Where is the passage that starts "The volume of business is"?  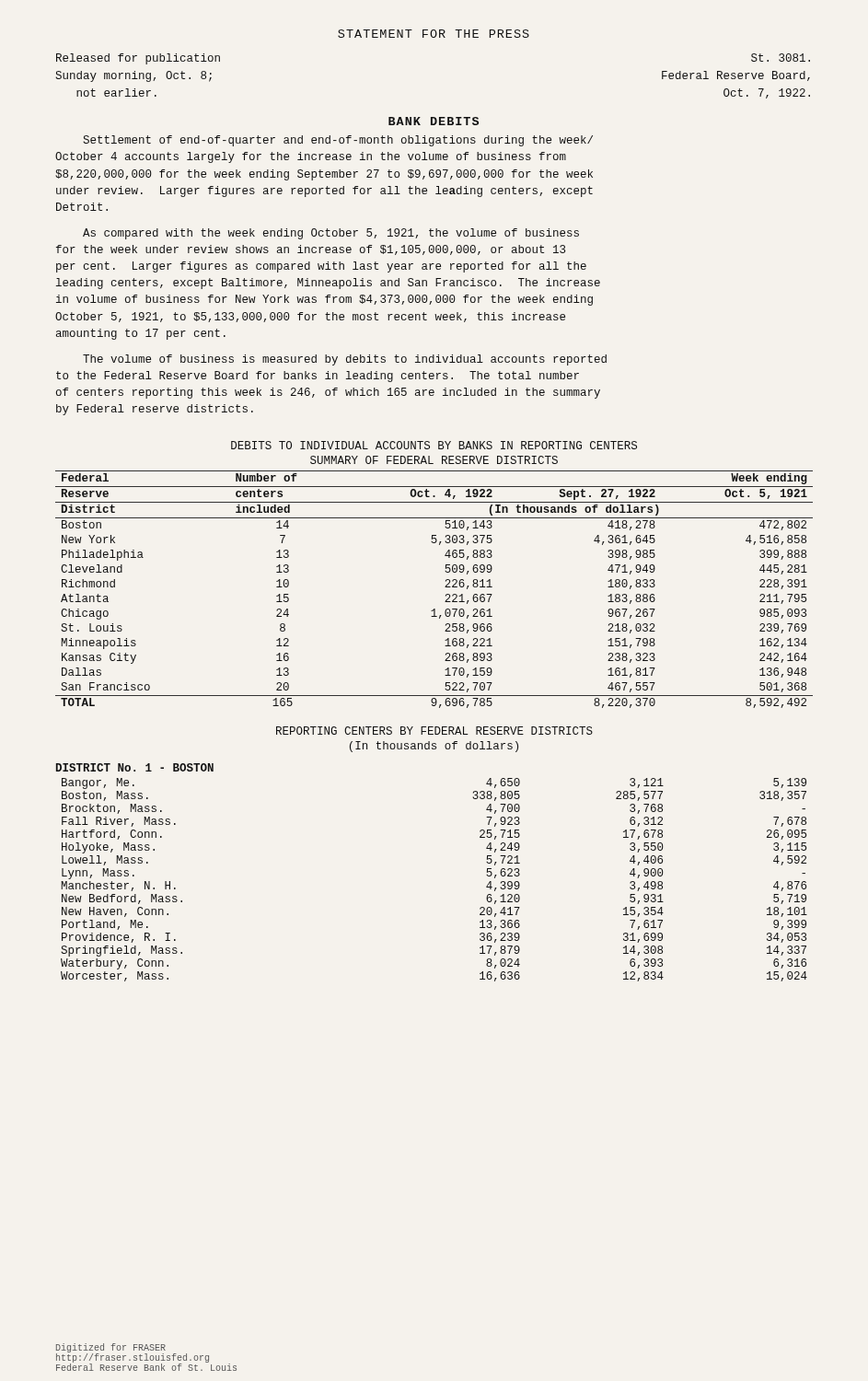click(331, 385)
